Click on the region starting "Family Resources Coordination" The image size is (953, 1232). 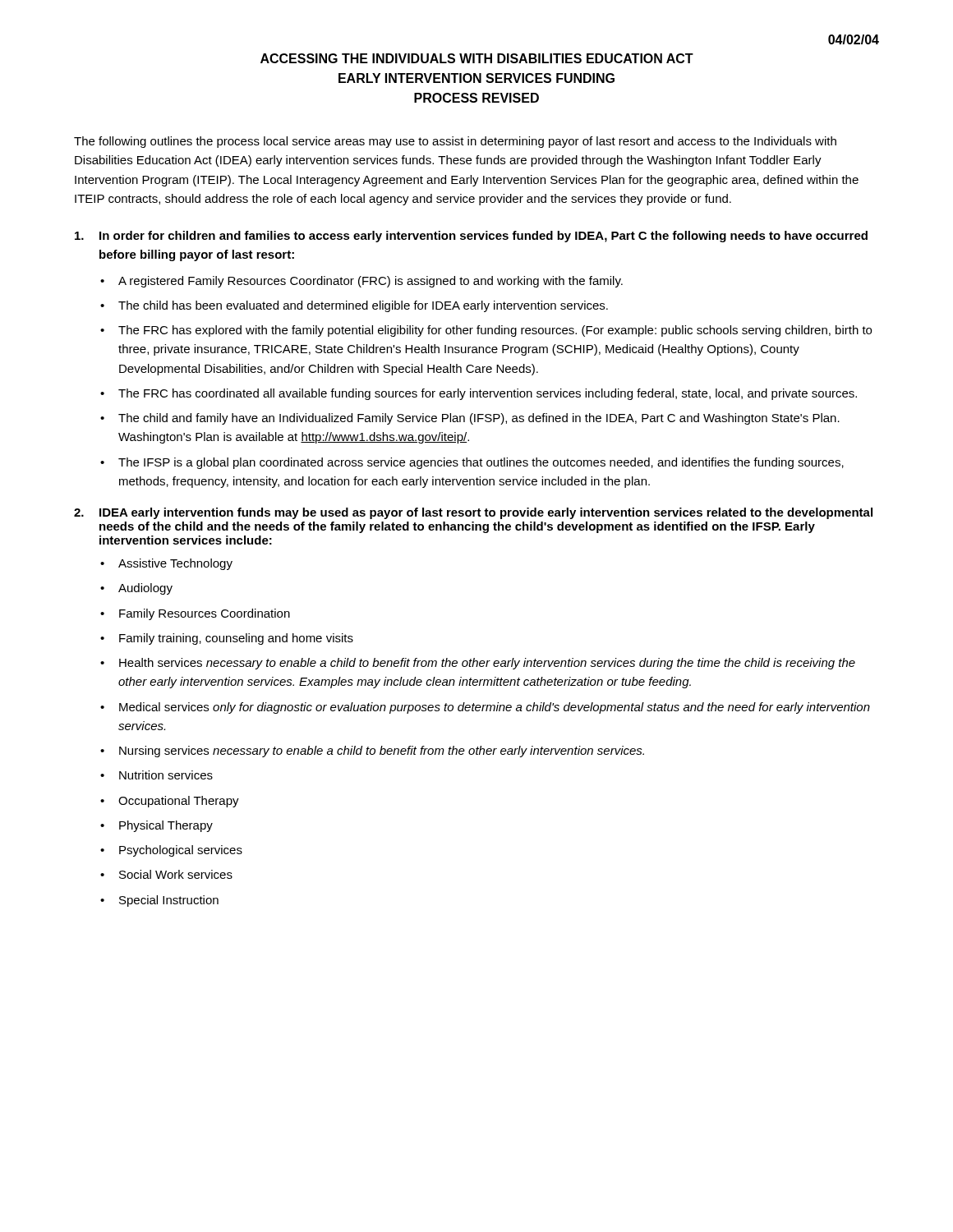pos(204,613)
